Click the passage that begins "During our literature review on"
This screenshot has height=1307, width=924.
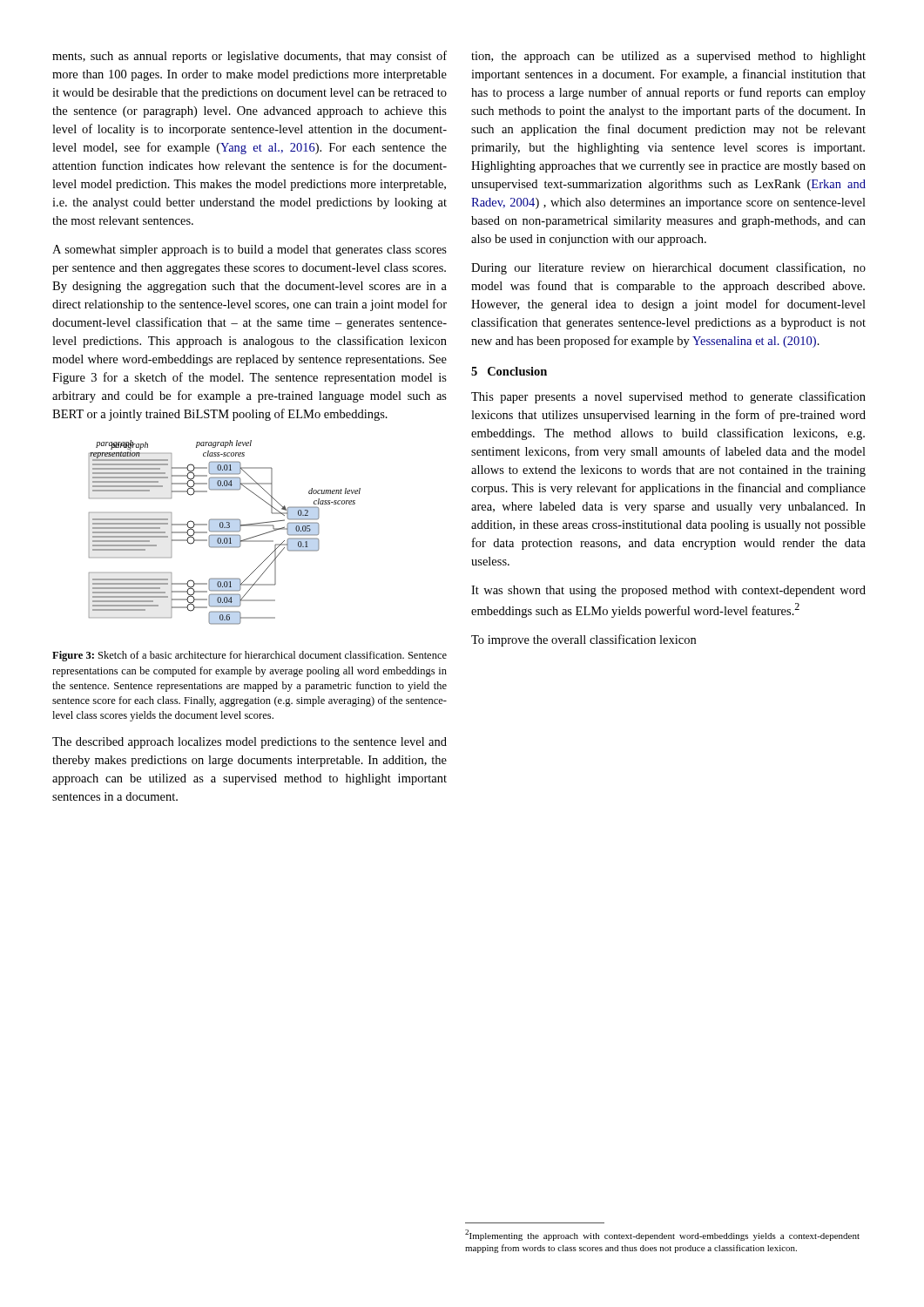click(x=668, y=304)
